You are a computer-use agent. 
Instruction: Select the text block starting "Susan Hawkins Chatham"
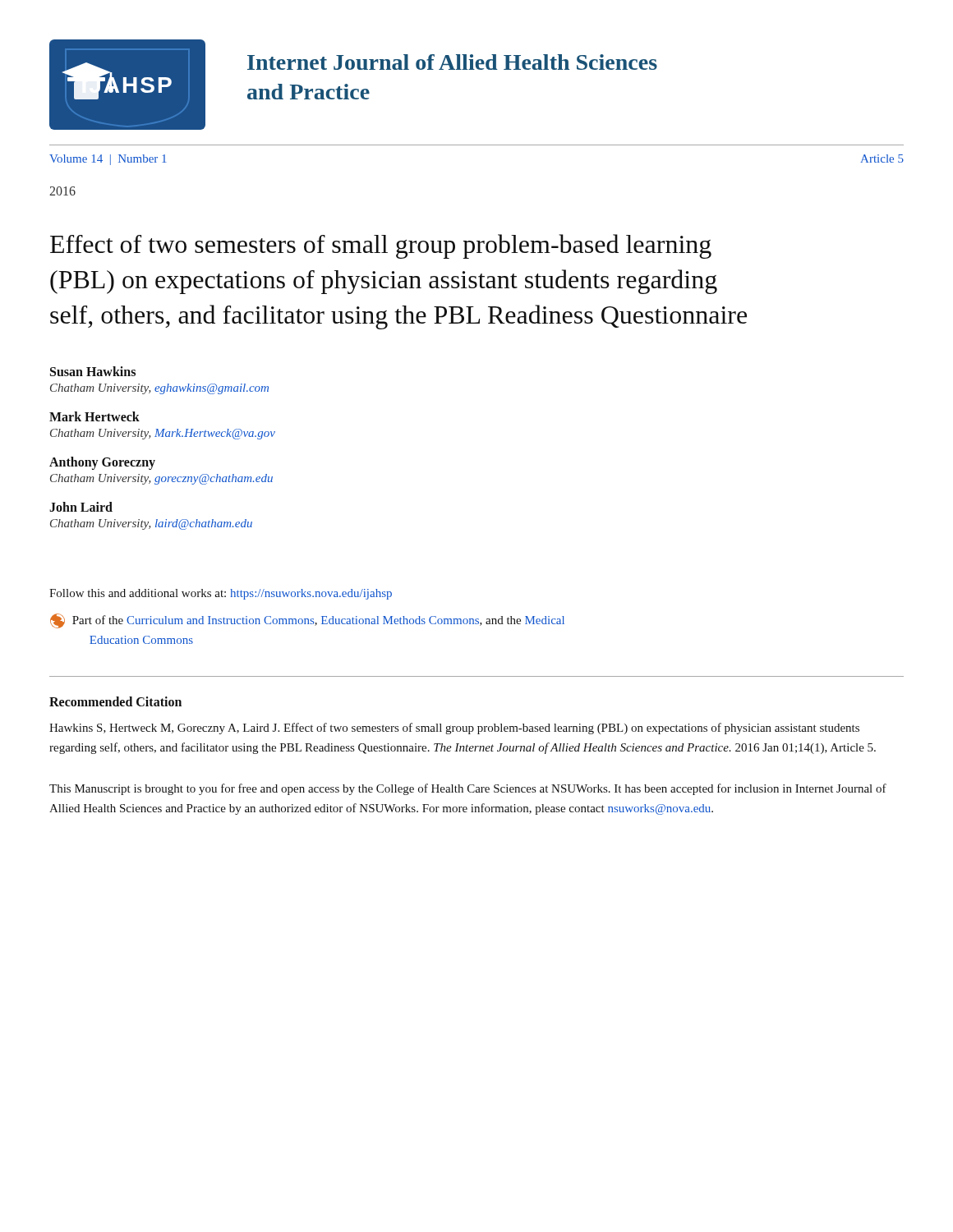pyautogui.click(x=93, y=371)
